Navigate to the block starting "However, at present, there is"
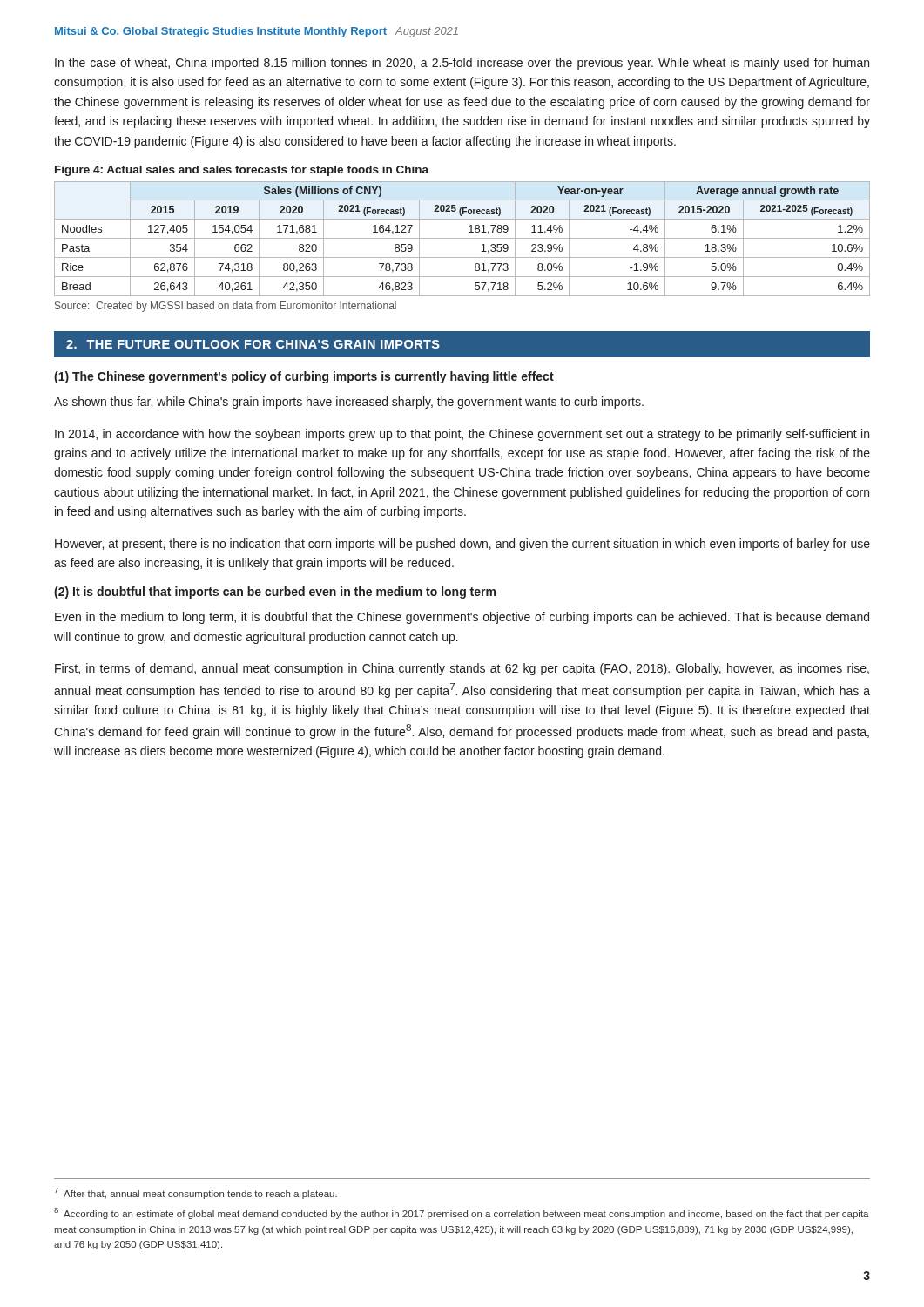 click(462, 553)
